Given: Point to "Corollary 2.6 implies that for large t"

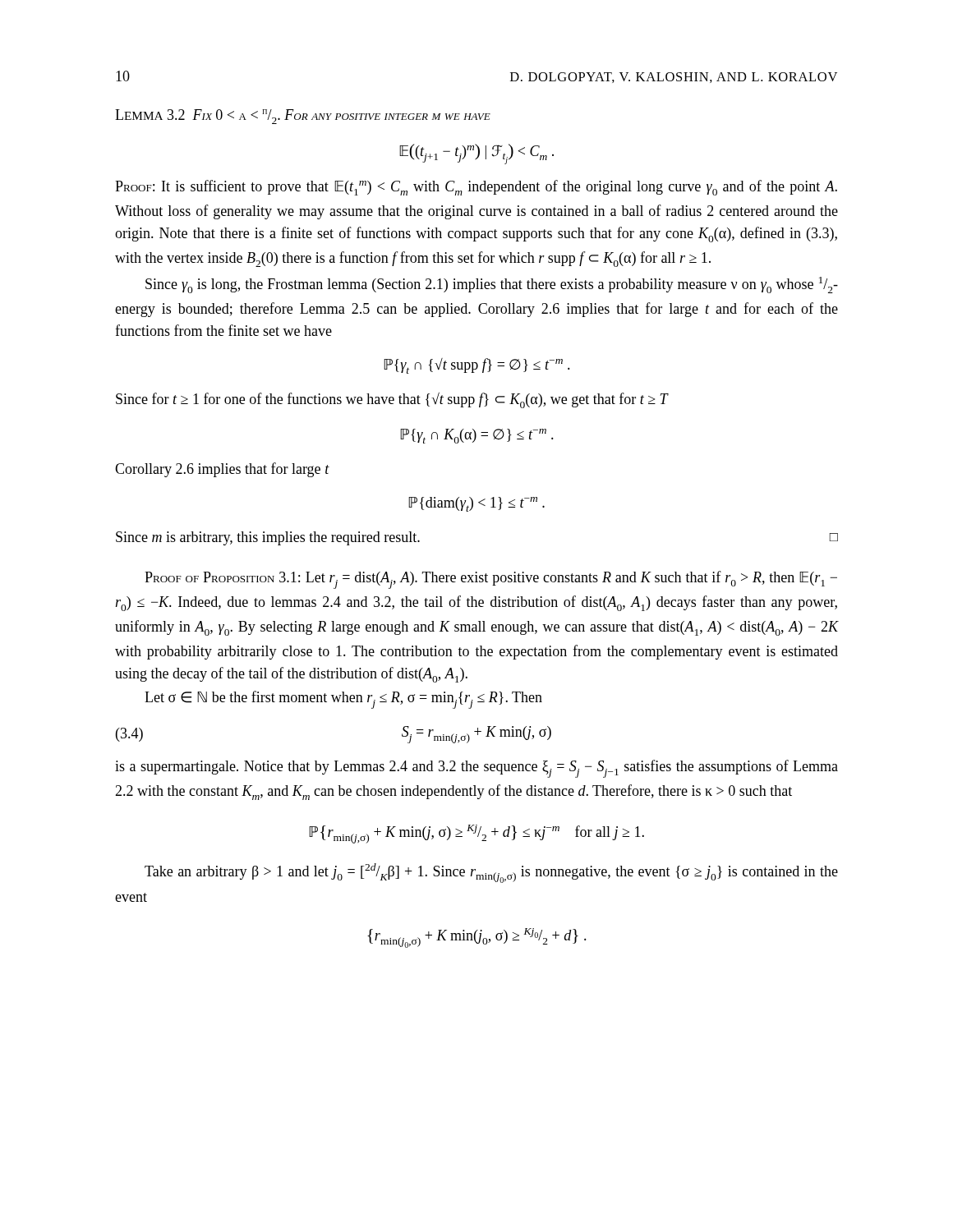Looking at the screenshot, I should (x=222, y=469).
